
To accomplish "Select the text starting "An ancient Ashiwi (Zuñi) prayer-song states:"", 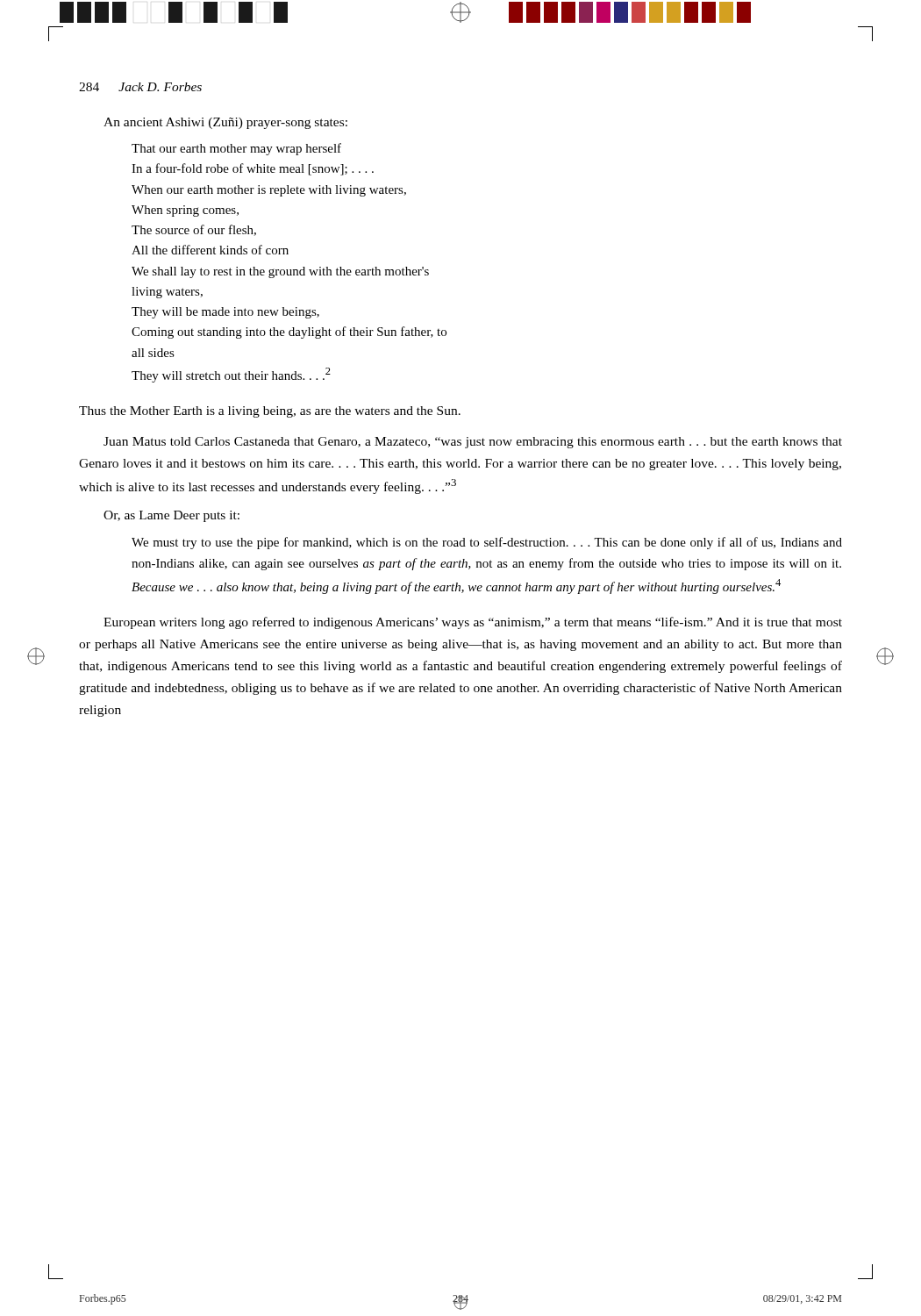I will [x=226, y=122].
